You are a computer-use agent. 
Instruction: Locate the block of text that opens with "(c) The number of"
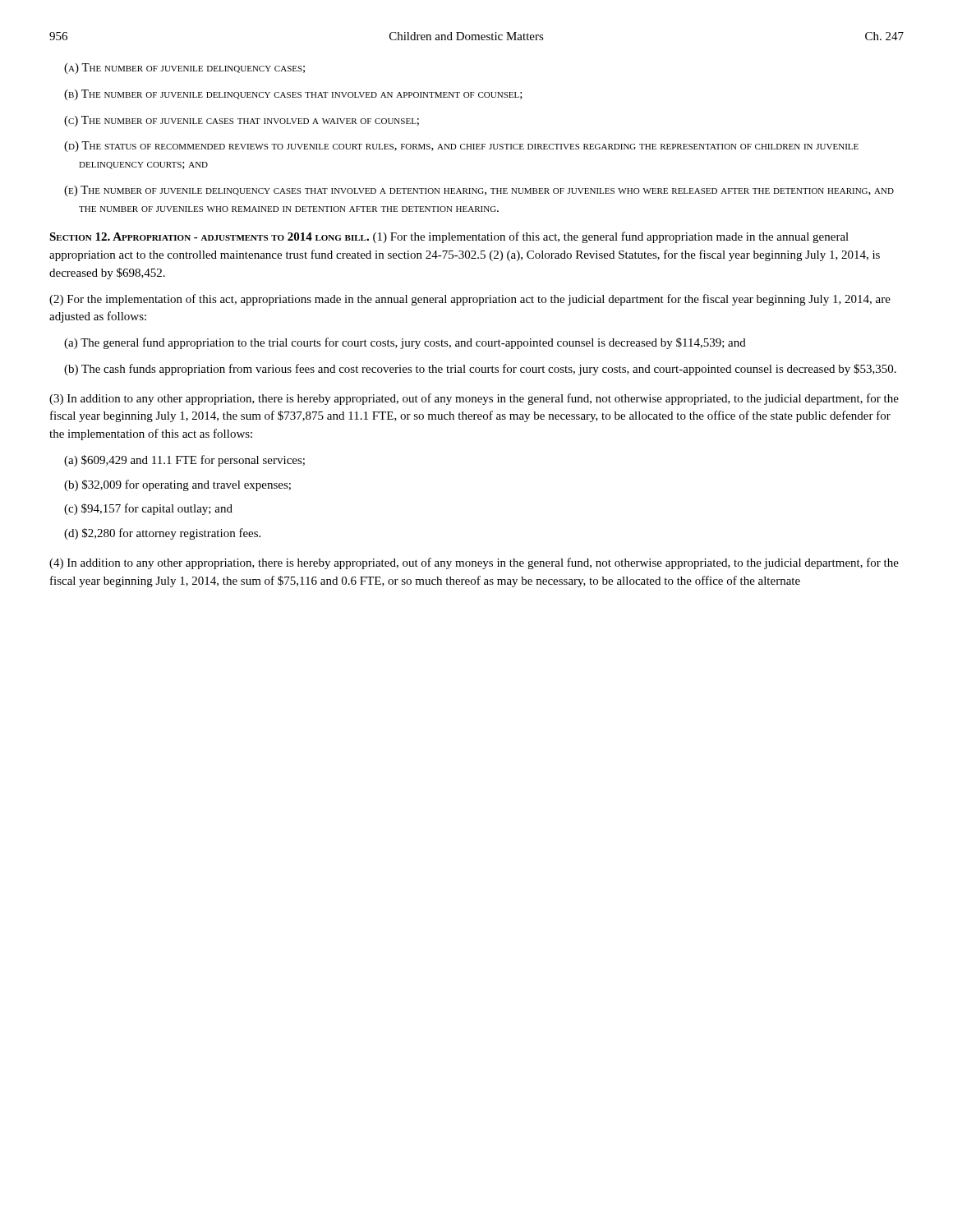tap(242, 120)
